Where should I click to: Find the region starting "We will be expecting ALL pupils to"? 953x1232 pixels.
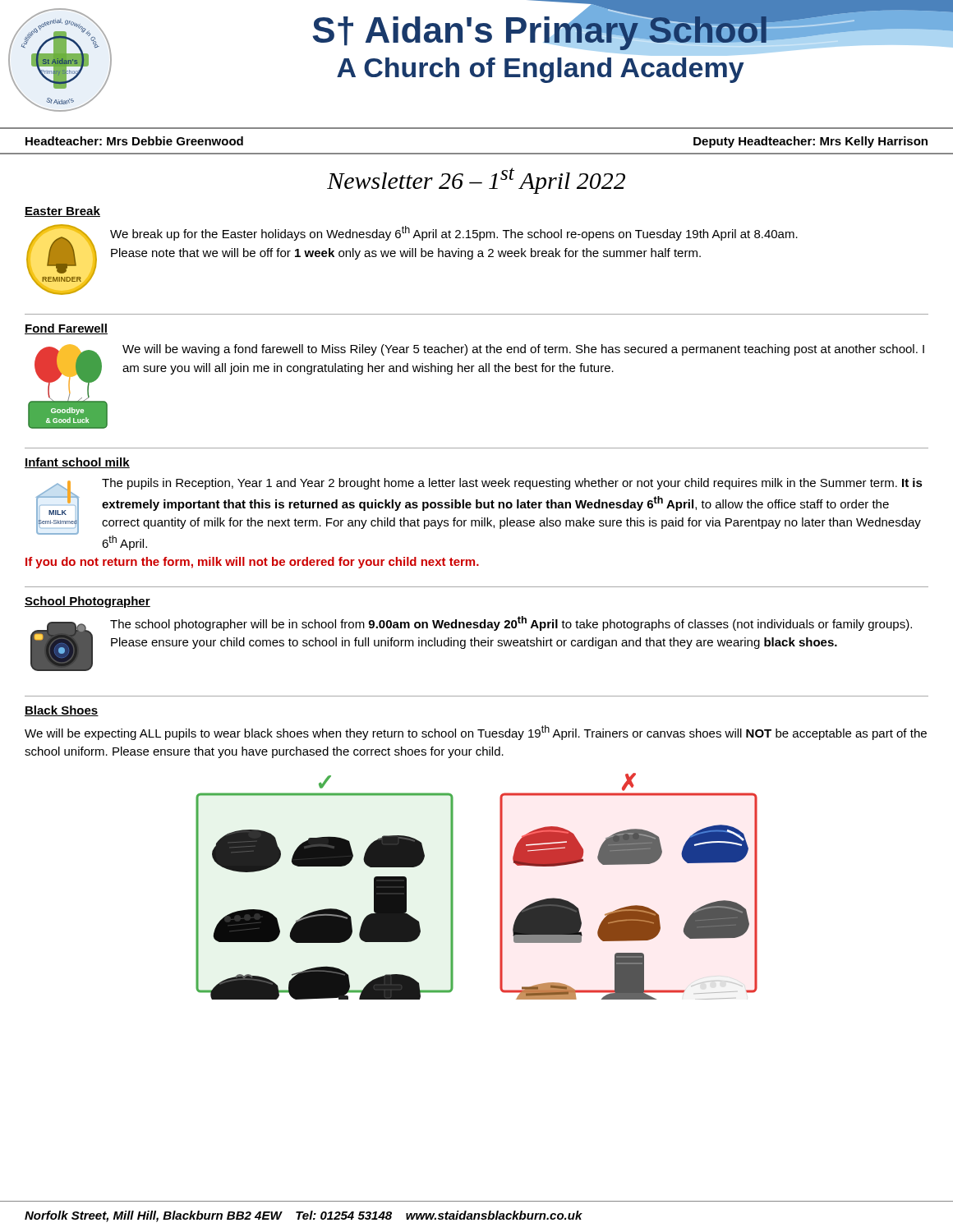476,741
